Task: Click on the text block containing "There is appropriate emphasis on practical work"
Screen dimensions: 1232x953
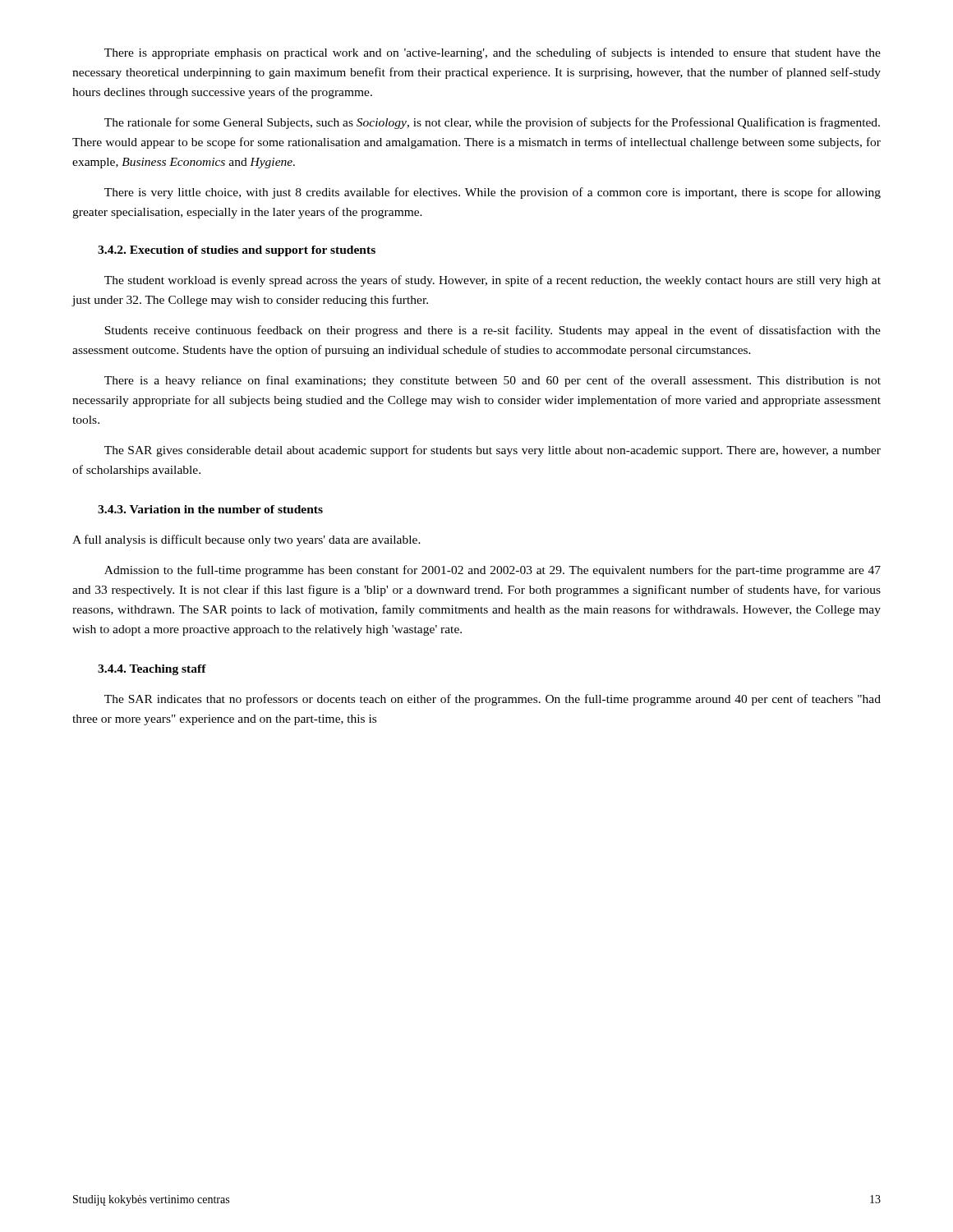Action: tap(476, 72)
